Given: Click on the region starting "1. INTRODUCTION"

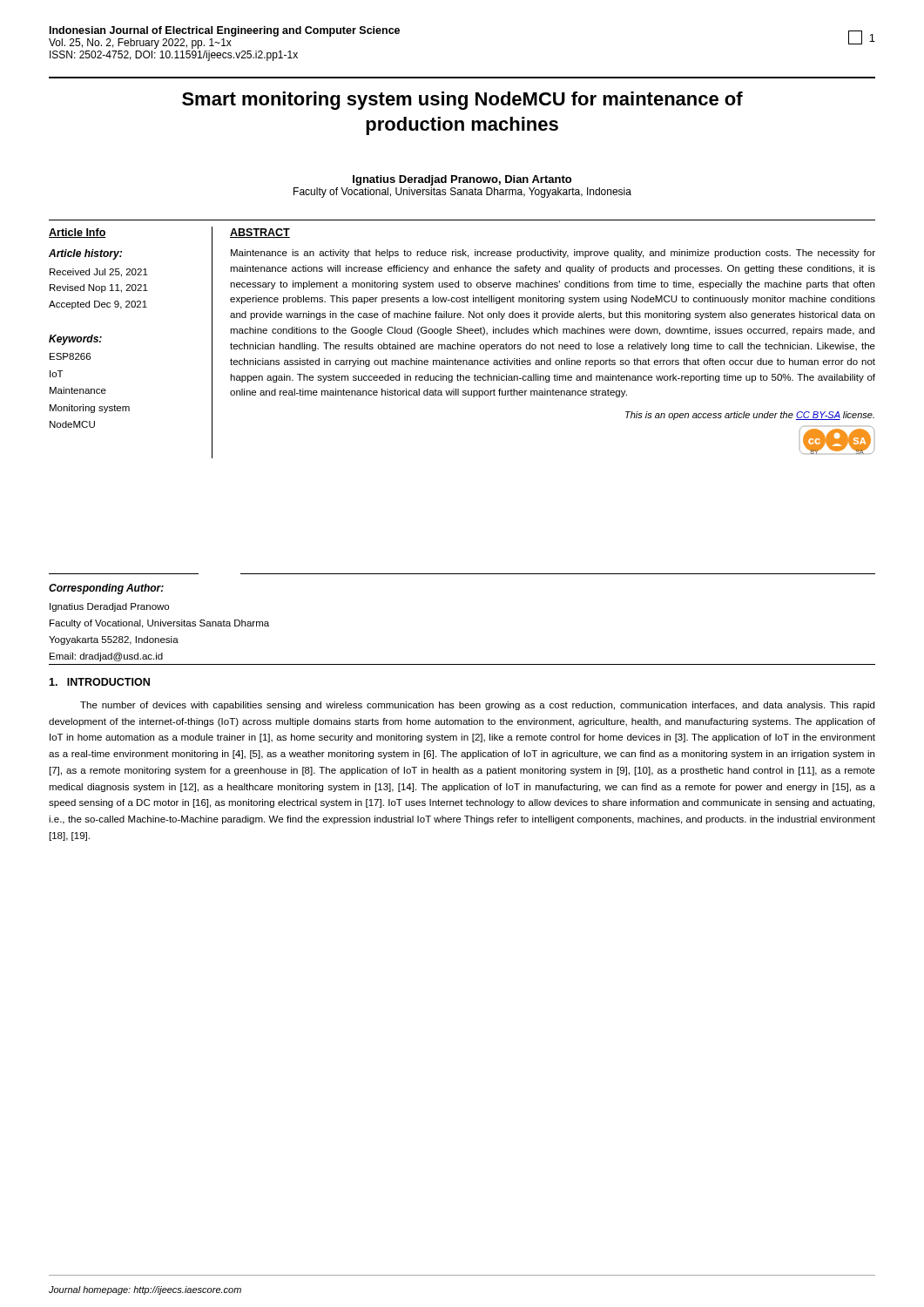Looking at the screenshot, I should [x=100, y=682].
